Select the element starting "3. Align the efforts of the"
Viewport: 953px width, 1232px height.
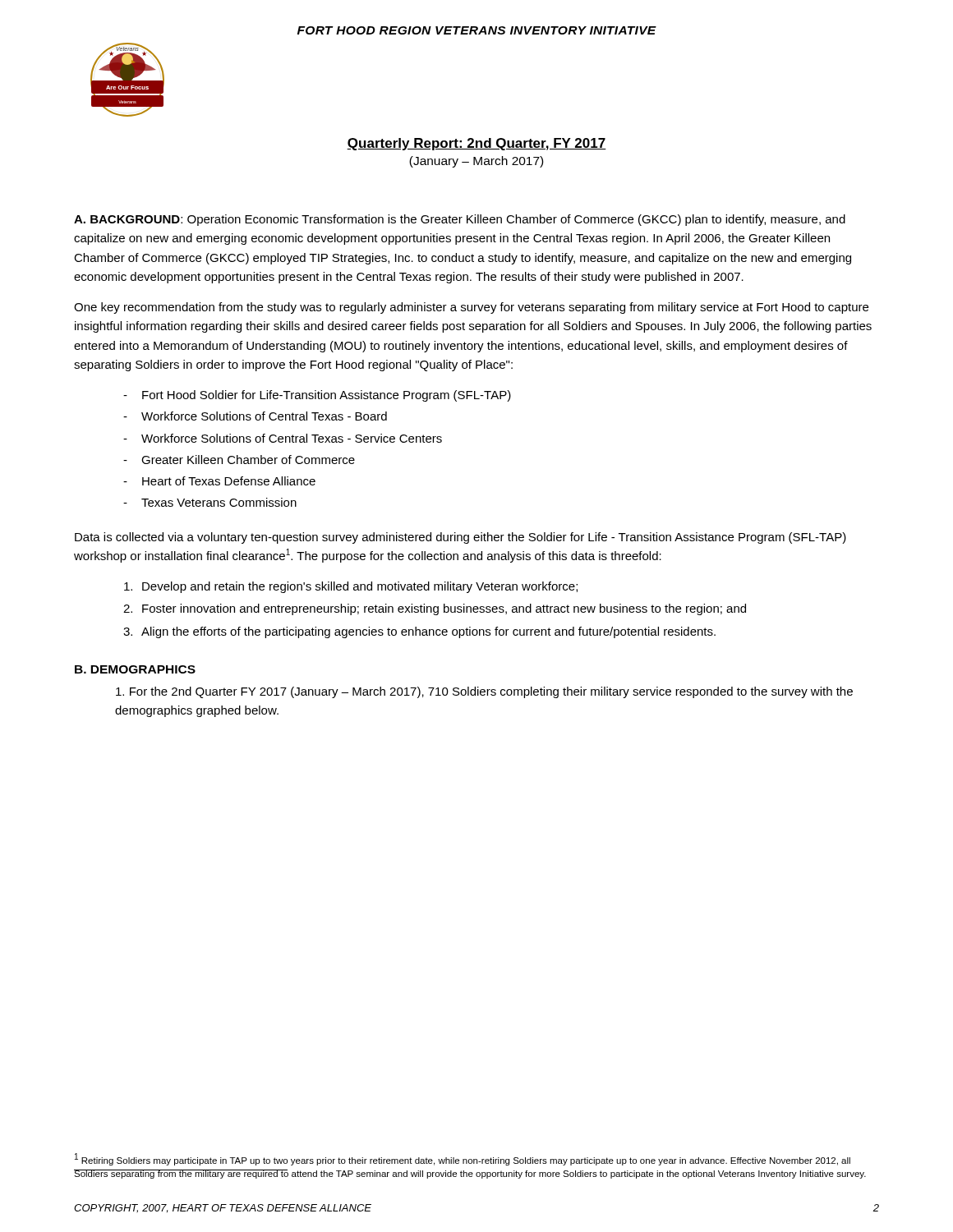point(420,631)
